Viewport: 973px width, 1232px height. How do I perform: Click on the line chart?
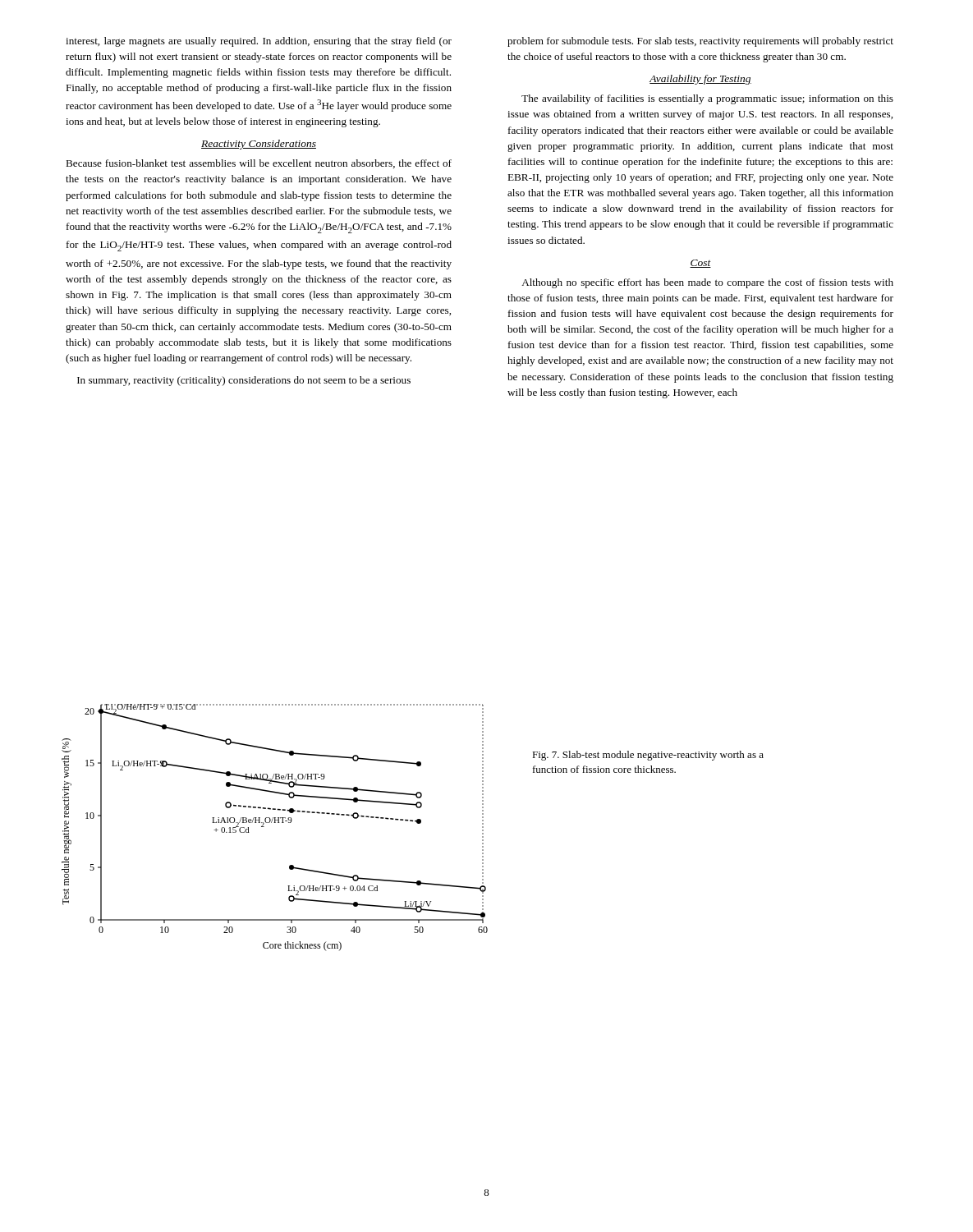278,821
